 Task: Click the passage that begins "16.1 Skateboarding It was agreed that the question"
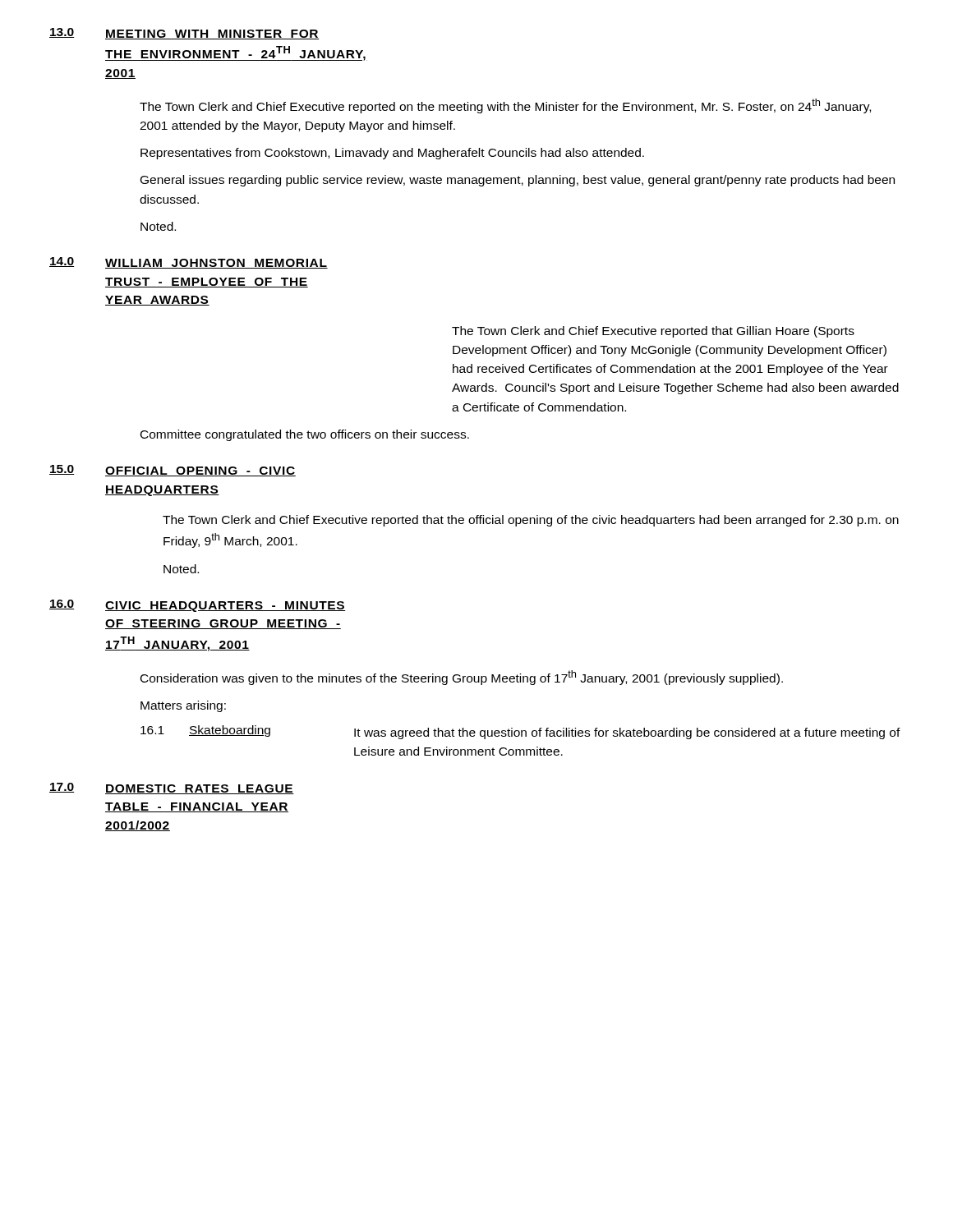(522, 742)
